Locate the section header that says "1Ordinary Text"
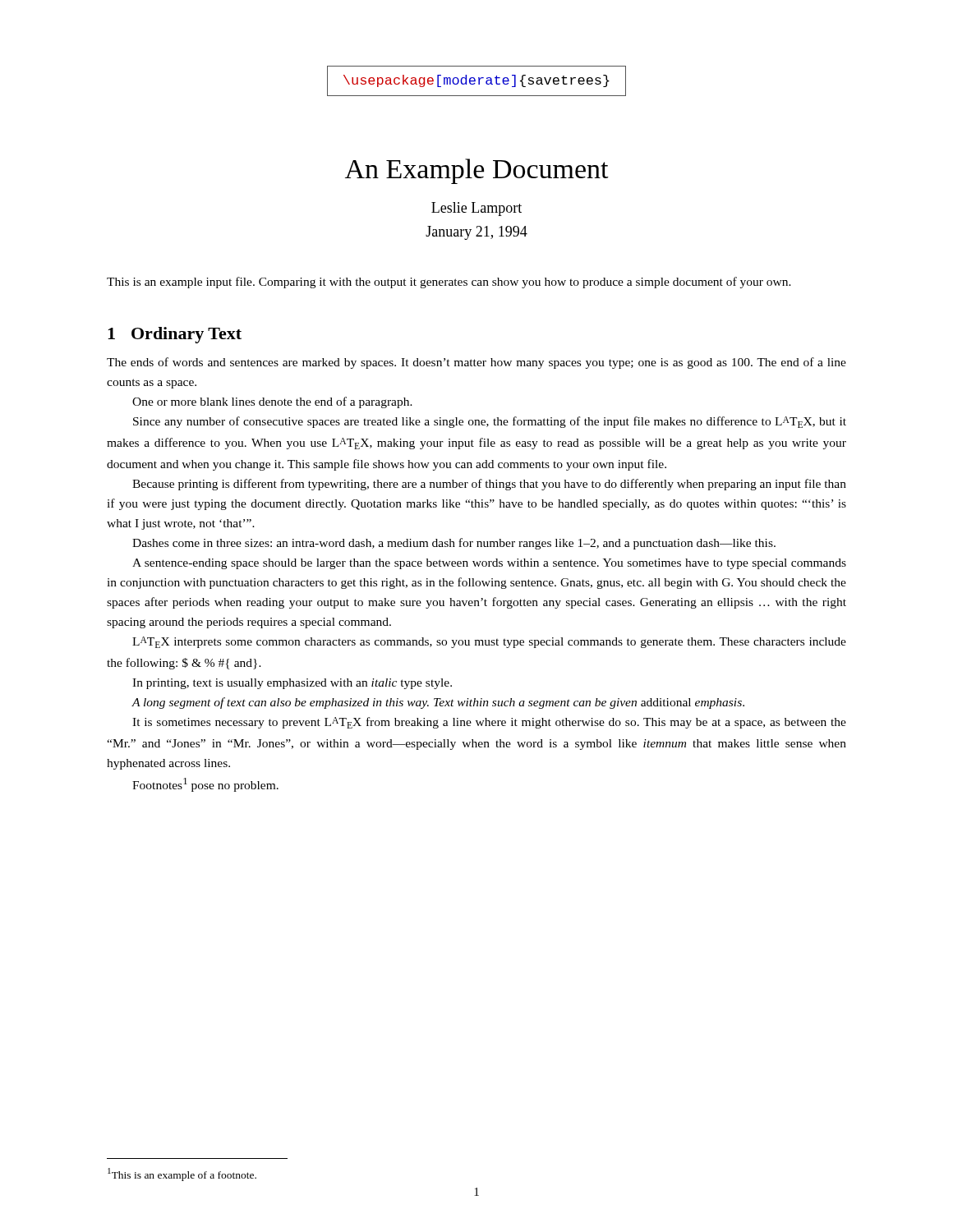The width and height of the screenshot is (953, 1232). coord(174,333)
